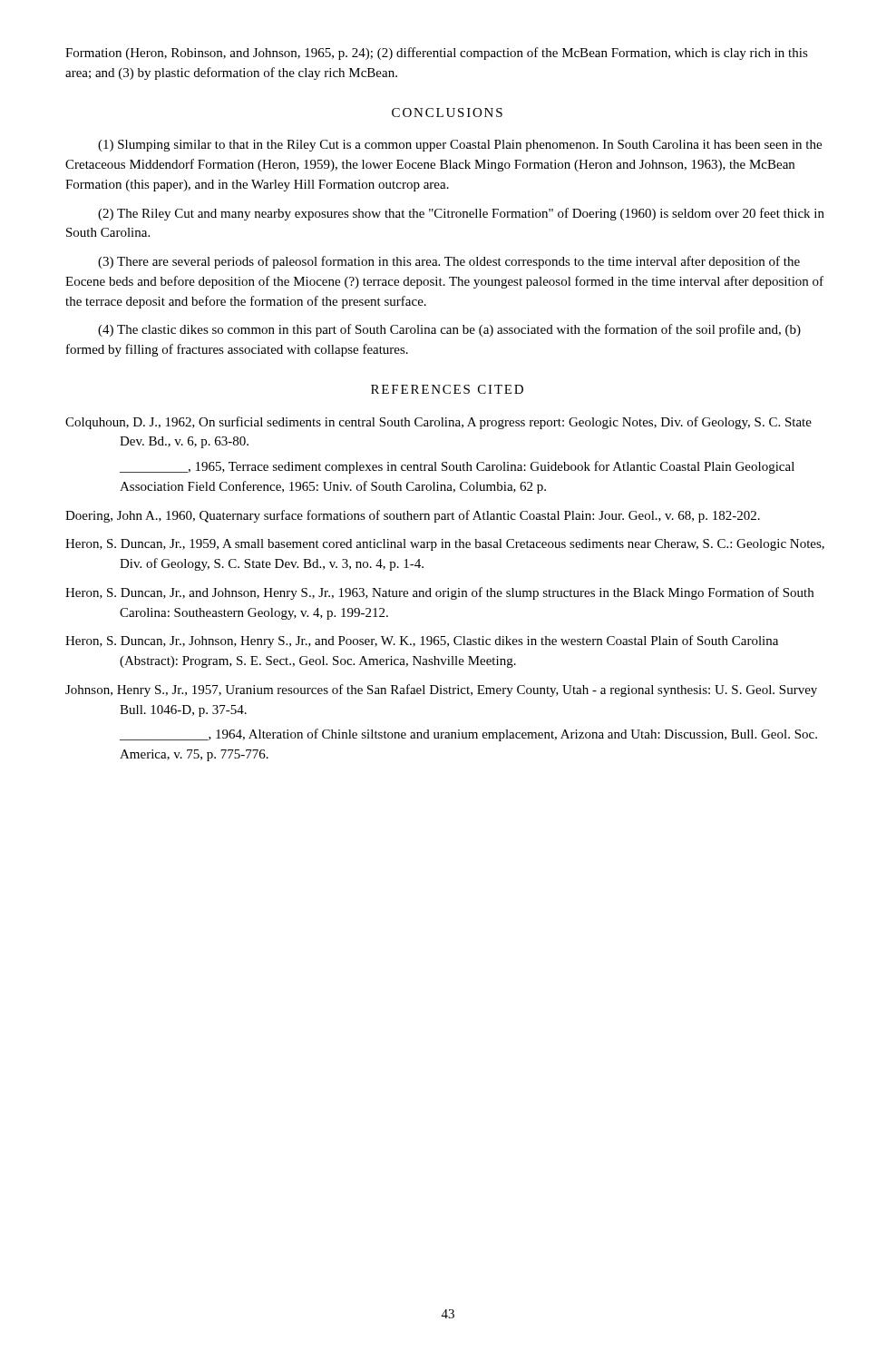
Task: Locate the text block starting "(2) The Riley Cut and many nearby"
Action: pos(448,223)
